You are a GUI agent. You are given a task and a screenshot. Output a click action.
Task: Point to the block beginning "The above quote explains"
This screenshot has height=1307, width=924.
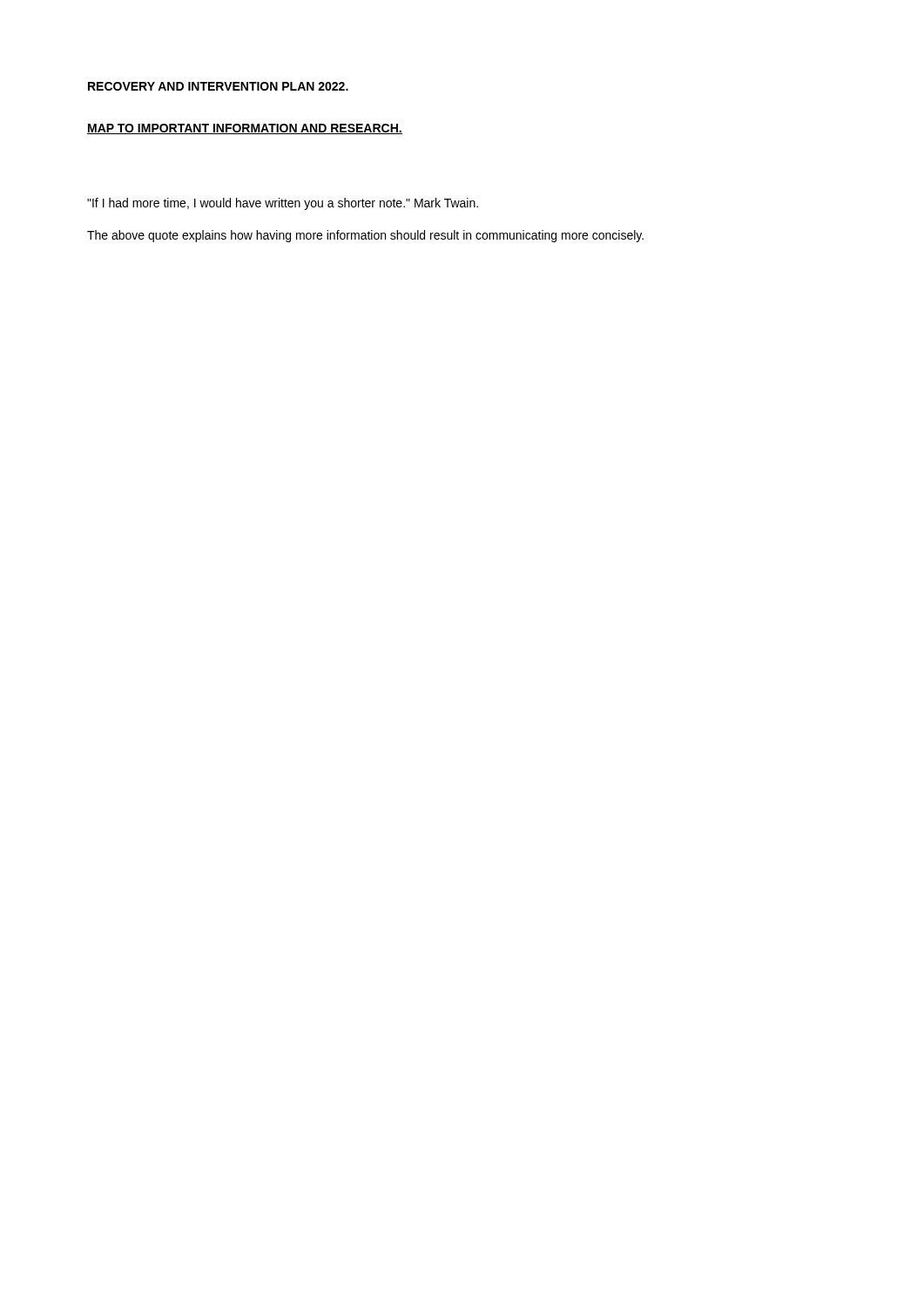(x=366, y=235)
